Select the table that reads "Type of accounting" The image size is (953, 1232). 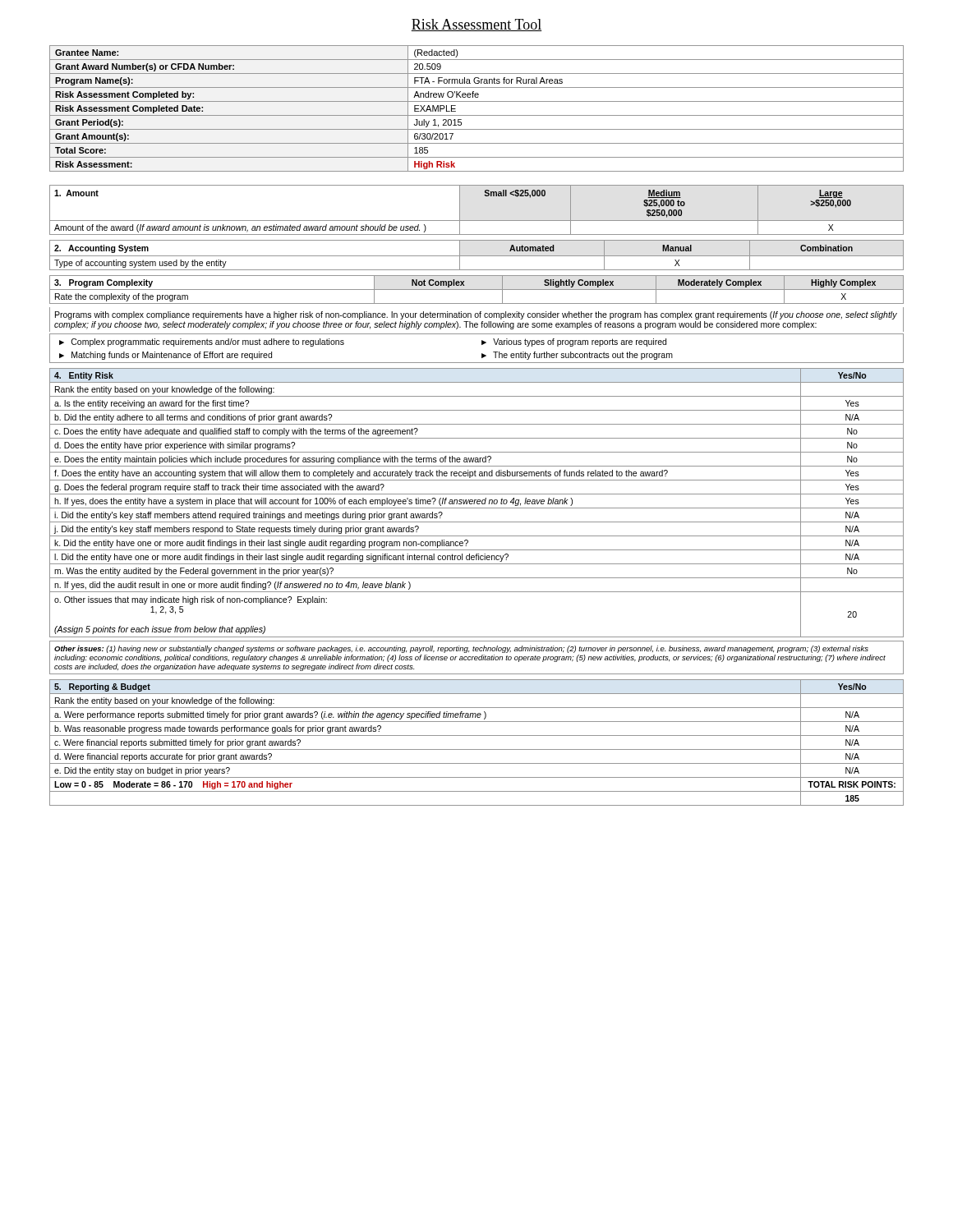[476, 255]
